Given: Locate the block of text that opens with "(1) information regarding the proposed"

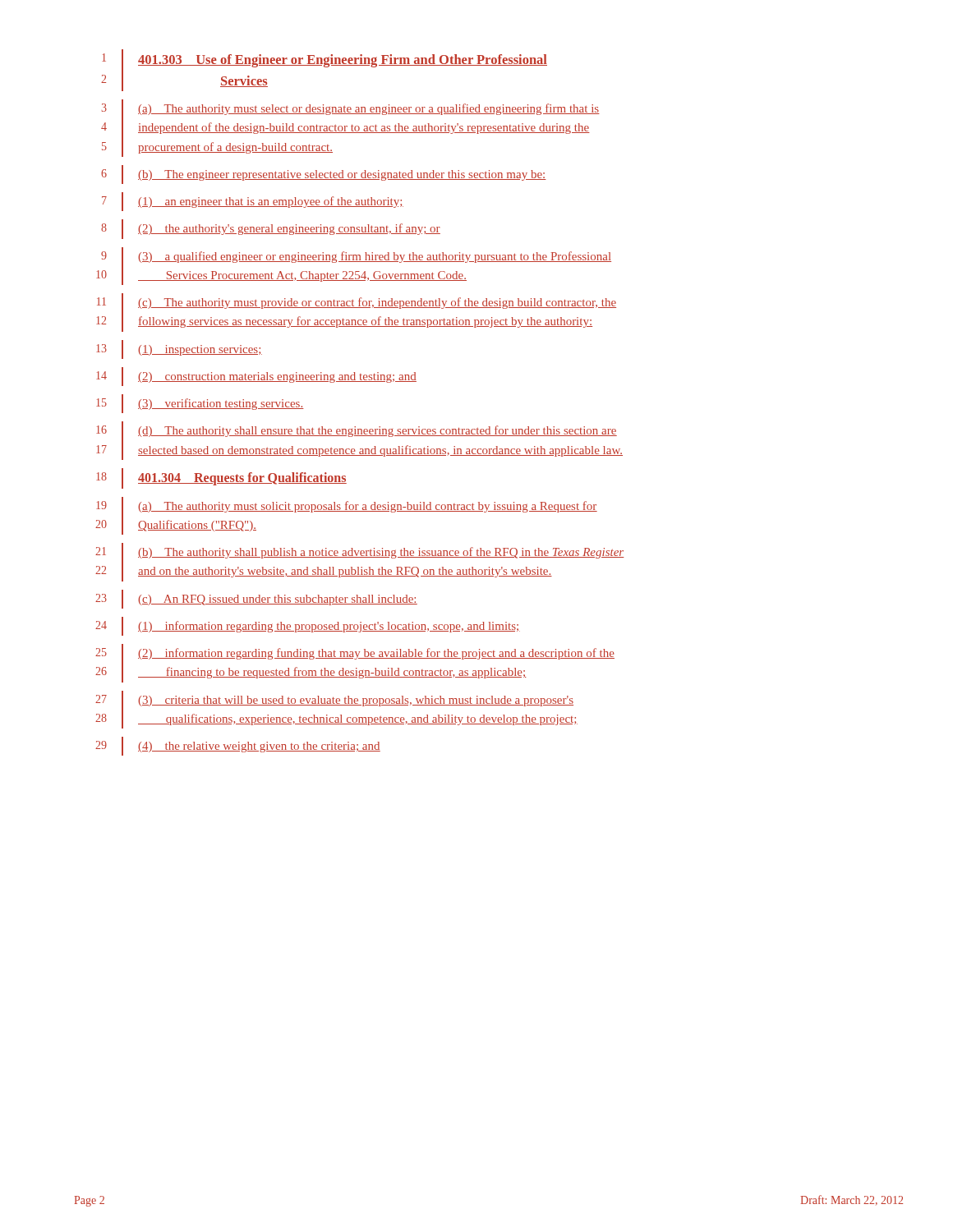Looking at the screenshot, I should click(329, 626).
